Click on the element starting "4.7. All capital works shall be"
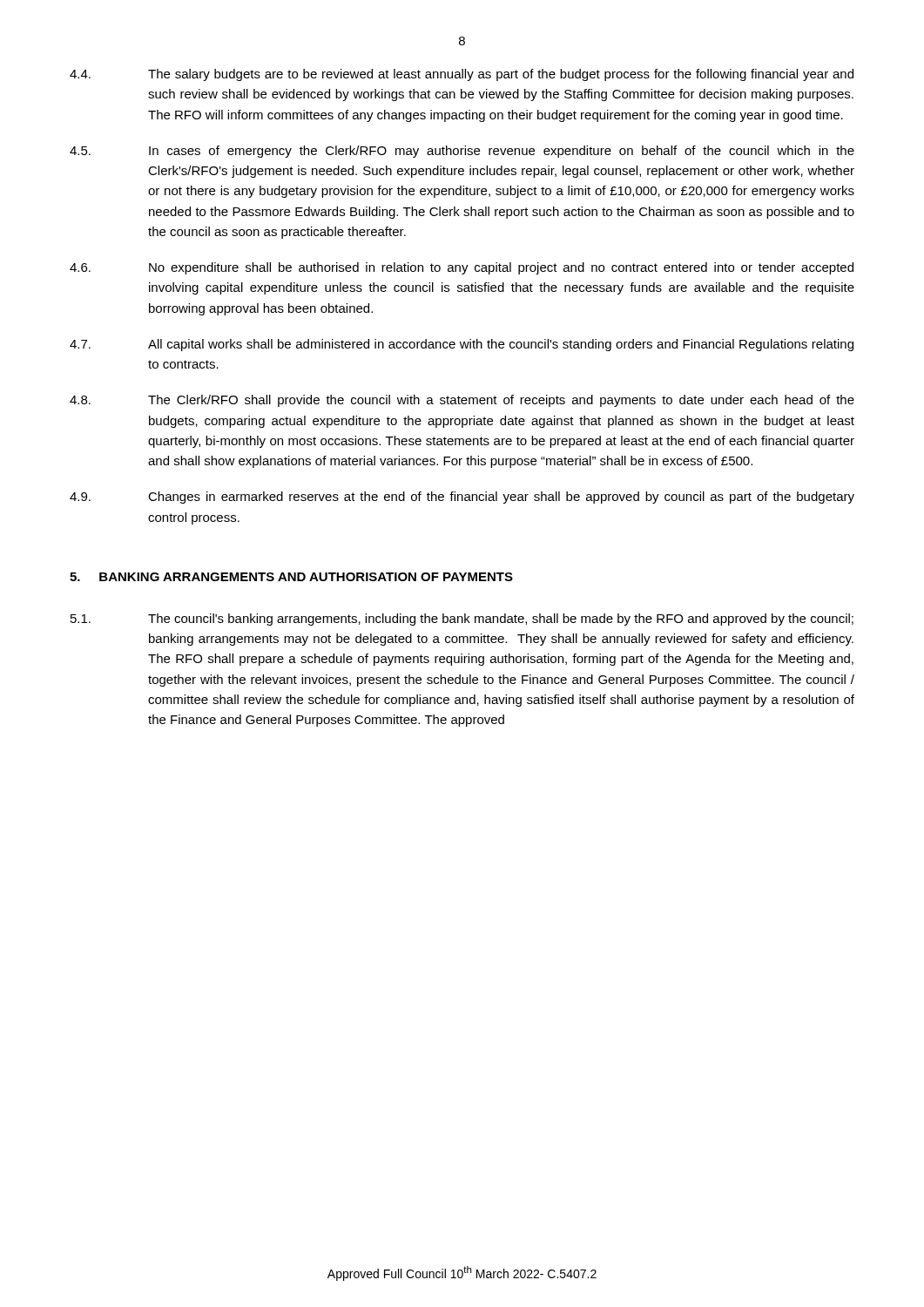The height and width of the screenshot is (1307, 924). pos(462,354)
